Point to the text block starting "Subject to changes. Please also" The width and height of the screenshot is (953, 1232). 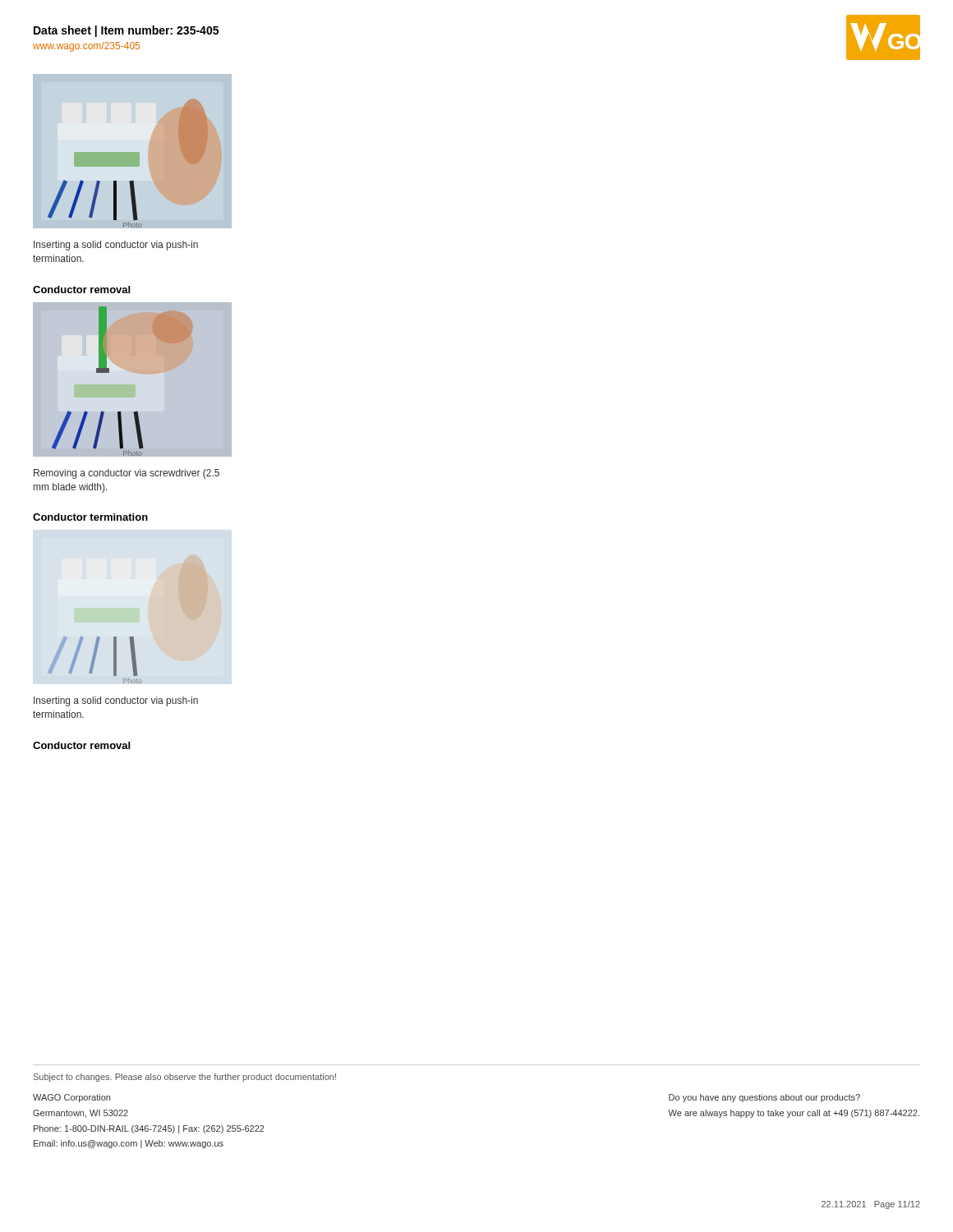point(185,1077)
